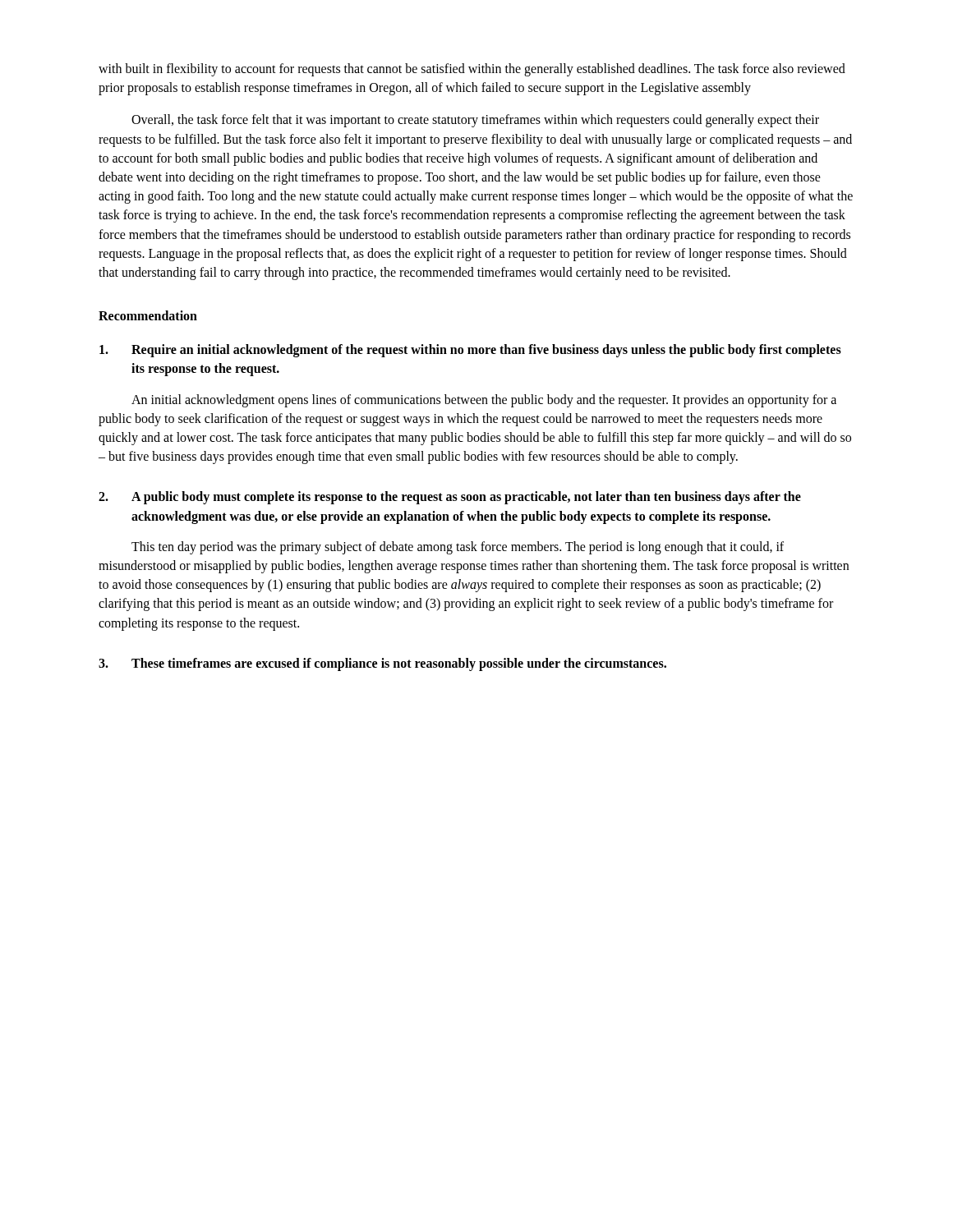Where is the passage that starts "An initial acknowledgment opens lines of"?
The width and height of the screenshot is (953, 1232).
click(x=476, y=428)
